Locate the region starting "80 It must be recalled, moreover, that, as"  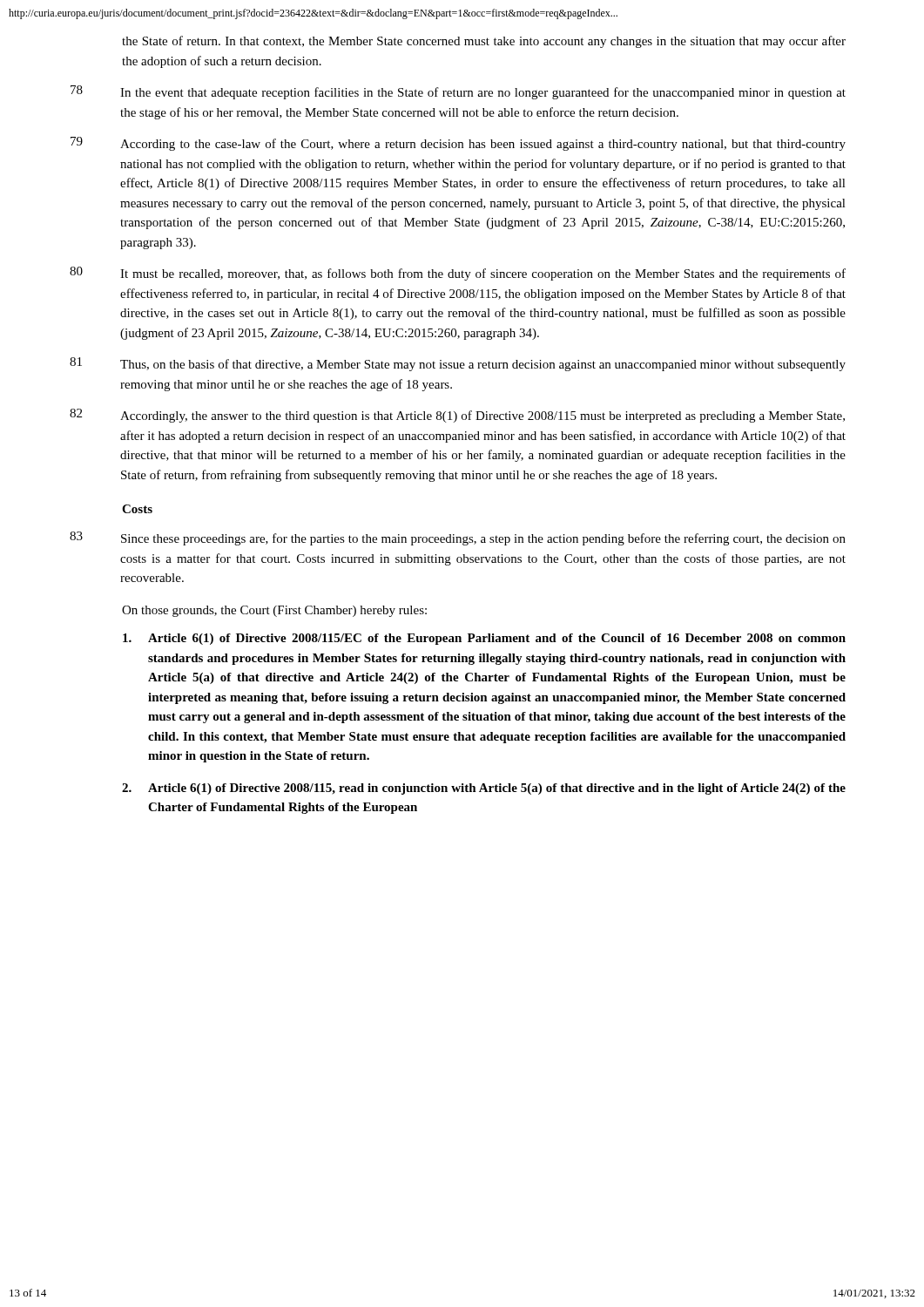[x=458, y=303]
